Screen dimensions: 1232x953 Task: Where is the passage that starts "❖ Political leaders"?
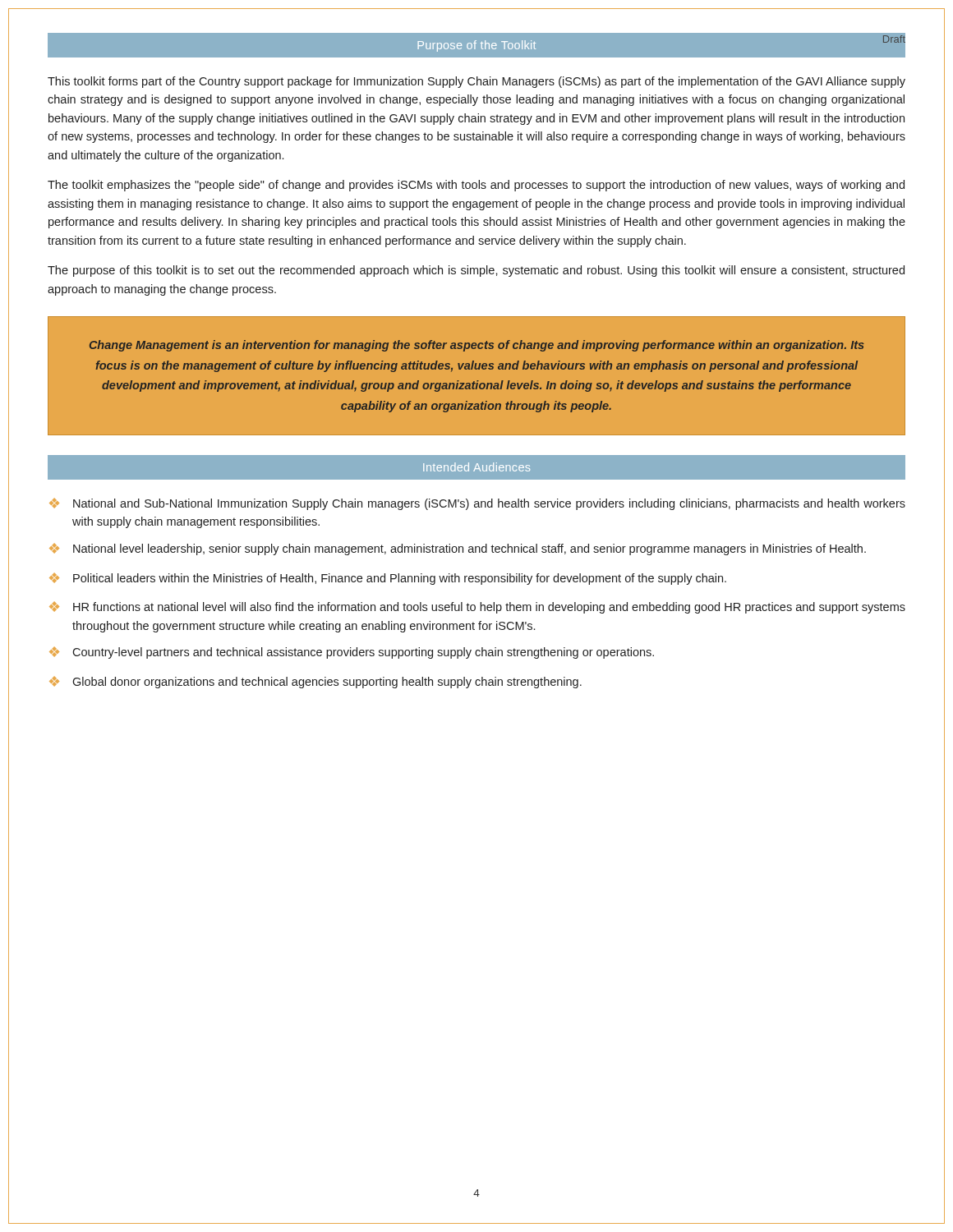coord(476,579)
